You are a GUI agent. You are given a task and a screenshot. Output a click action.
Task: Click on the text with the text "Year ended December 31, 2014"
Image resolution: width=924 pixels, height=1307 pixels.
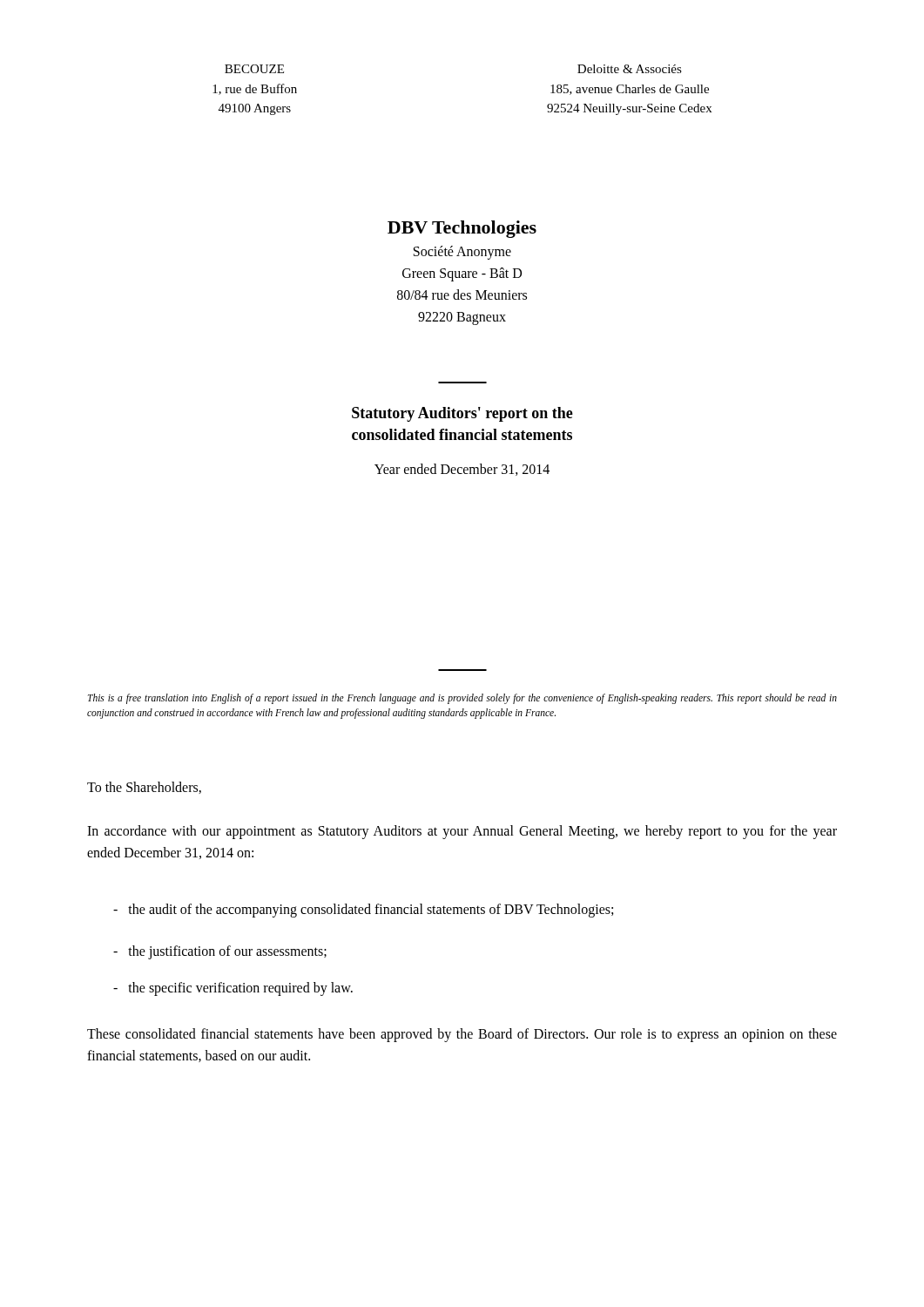click(462, 470)
